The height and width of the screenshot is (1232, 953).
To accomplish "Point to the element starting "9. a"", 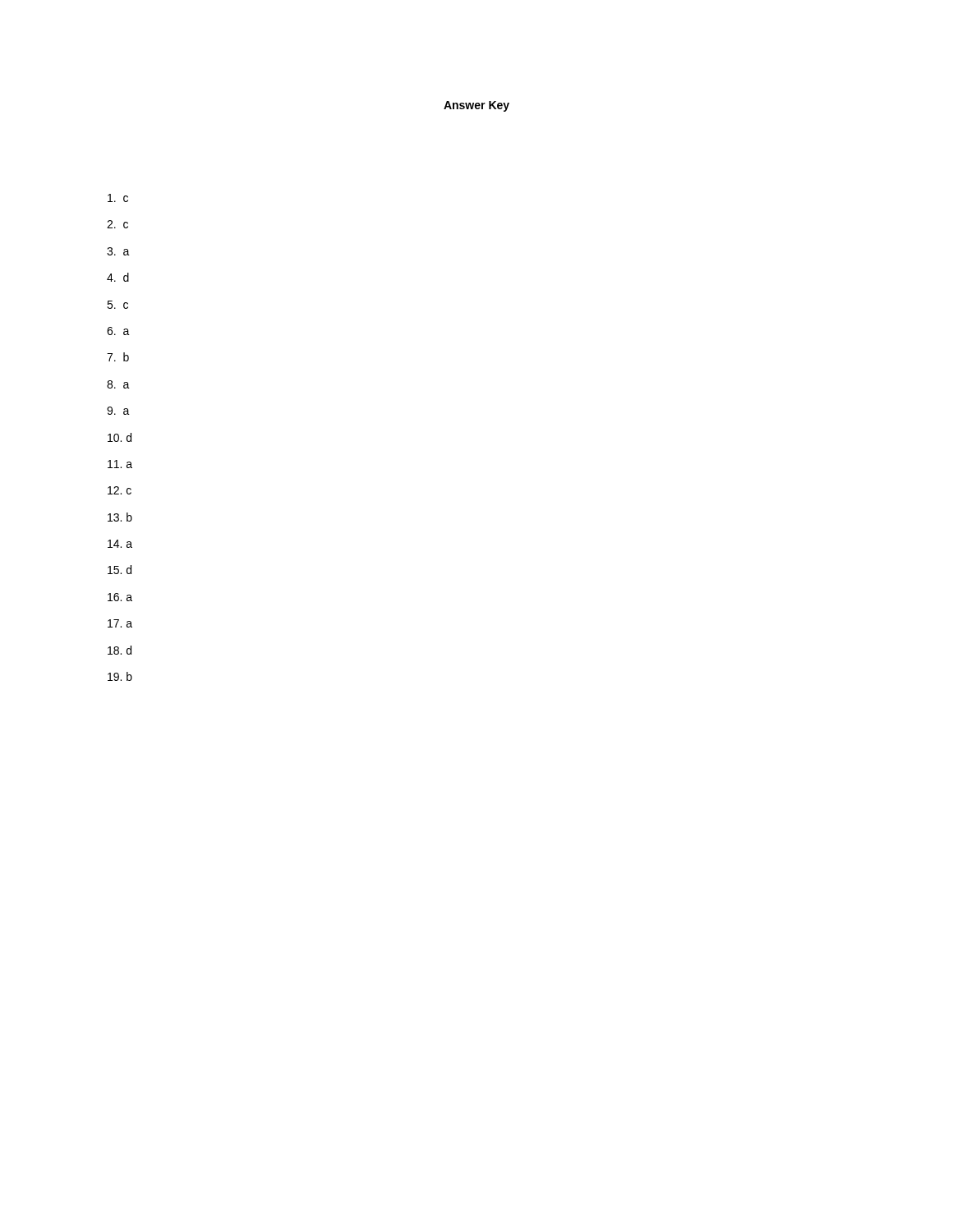I will point(118,411).
